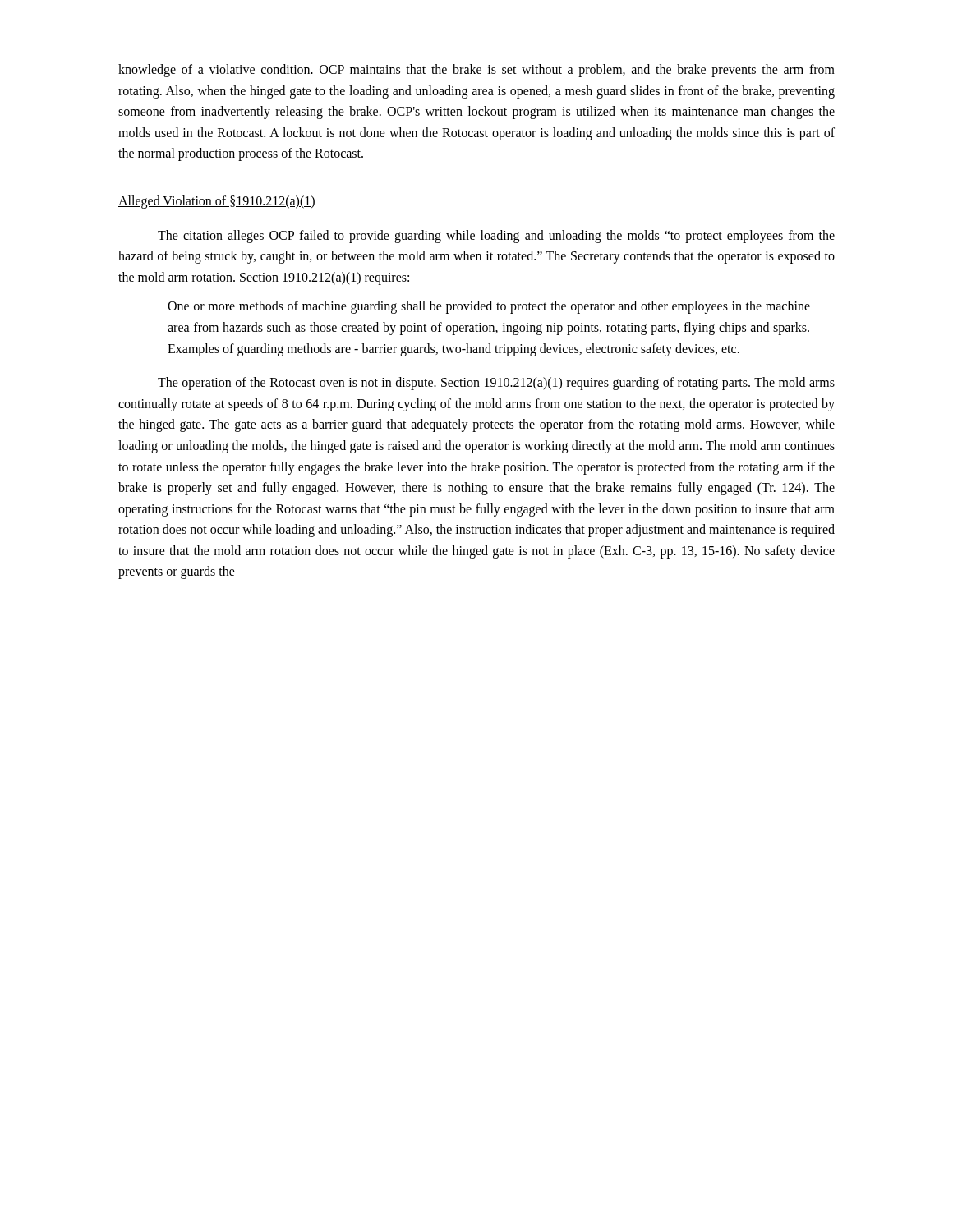Click on the block starting "The operation of the Rotocast oven is not"
The width and height of the screenshot is (953, 1232).
click(476, 477)
